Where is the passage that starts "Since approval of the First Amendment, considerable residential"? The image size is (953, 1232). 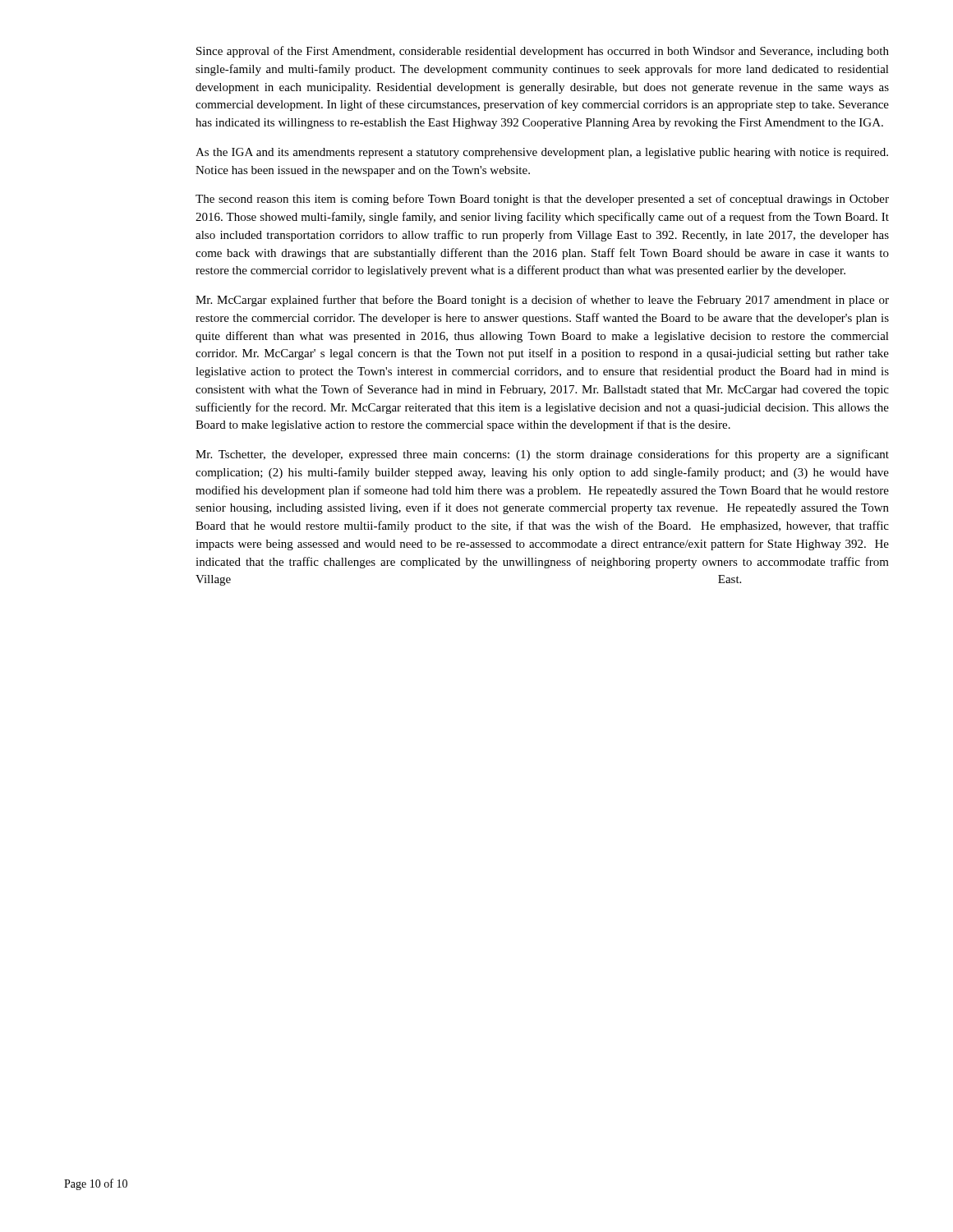(542, 87)
